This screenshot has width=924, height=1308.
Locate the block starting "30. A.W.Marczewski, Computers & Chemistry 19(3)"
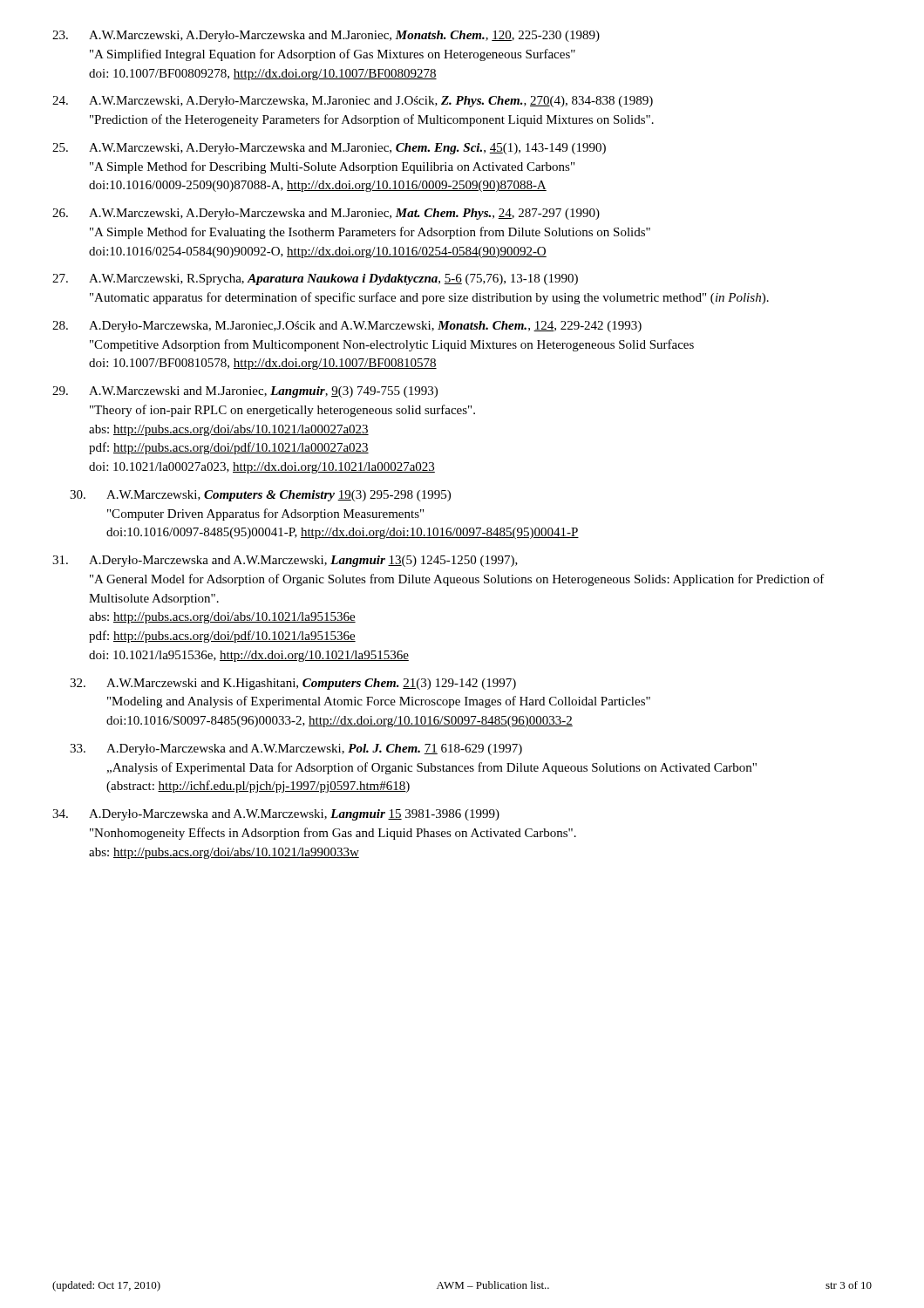tap(260, 496)
